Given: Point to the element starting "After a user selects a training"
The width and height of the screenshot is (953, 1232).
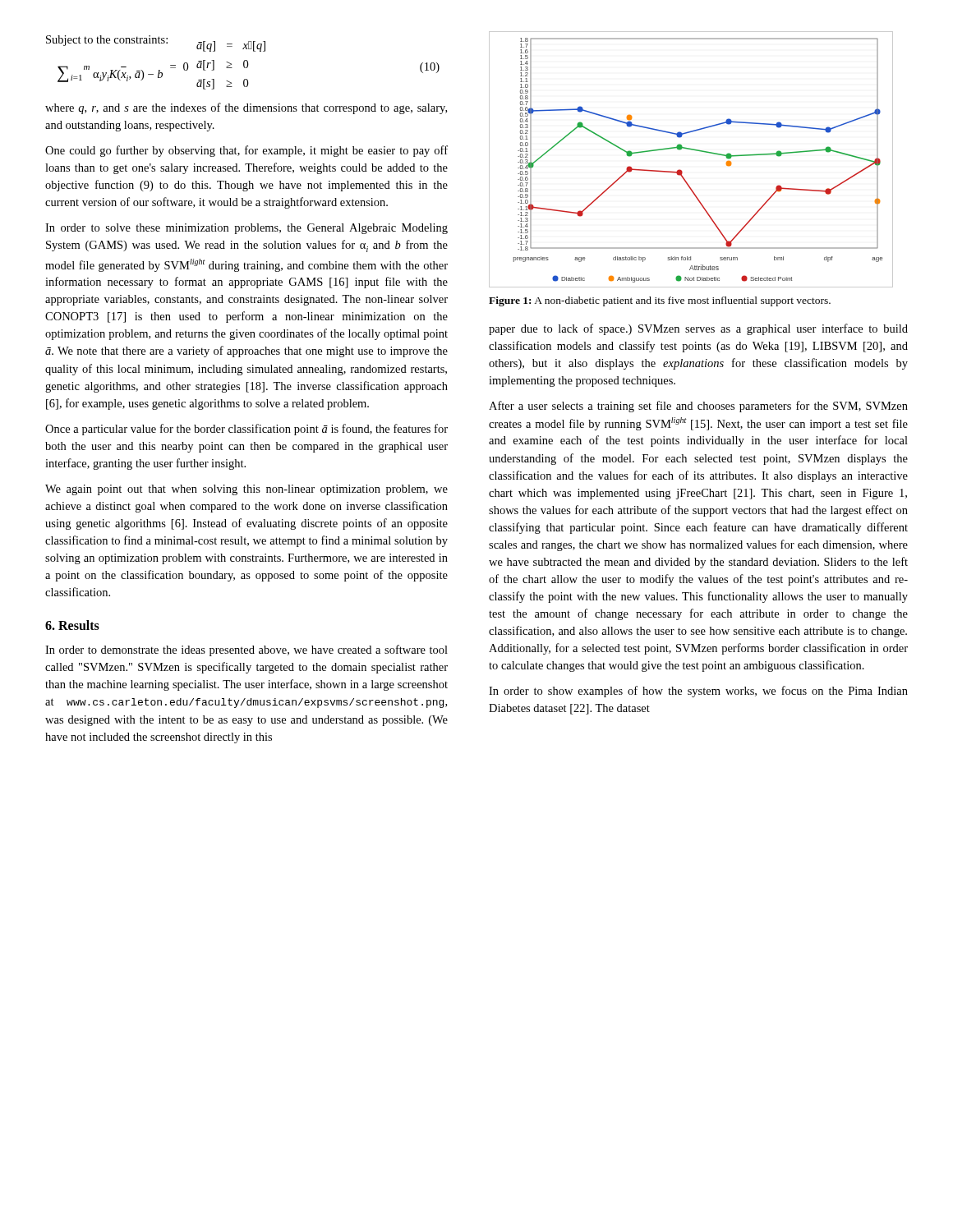Looking at the screenshot, I should 698,535.
